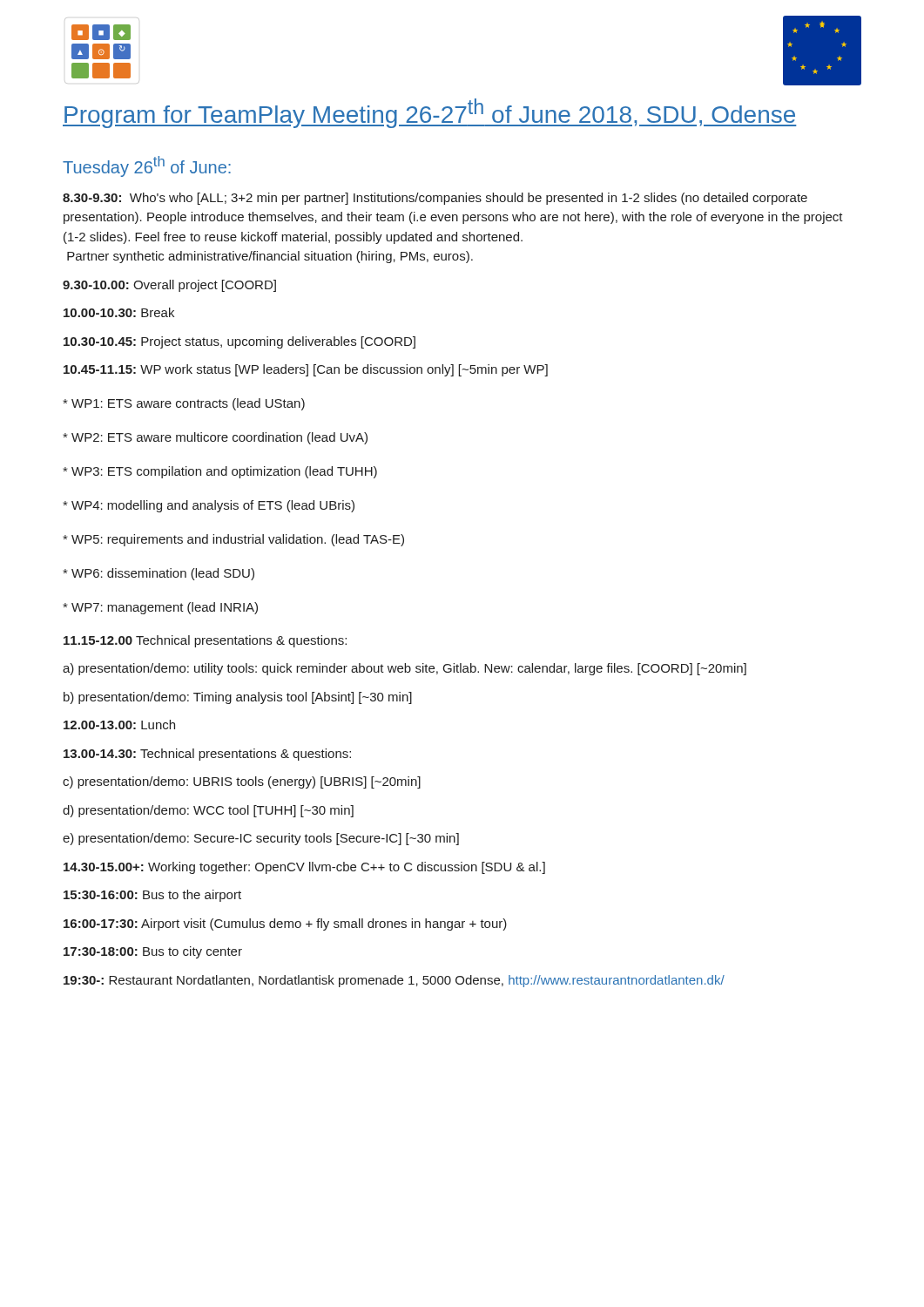Locate the passage starting "WP5: requirements and industrial validation. (lead TAS-E)"
The height and width of the screenshot is (1307, 924).
pyautogui.click(x=233, y=540)
